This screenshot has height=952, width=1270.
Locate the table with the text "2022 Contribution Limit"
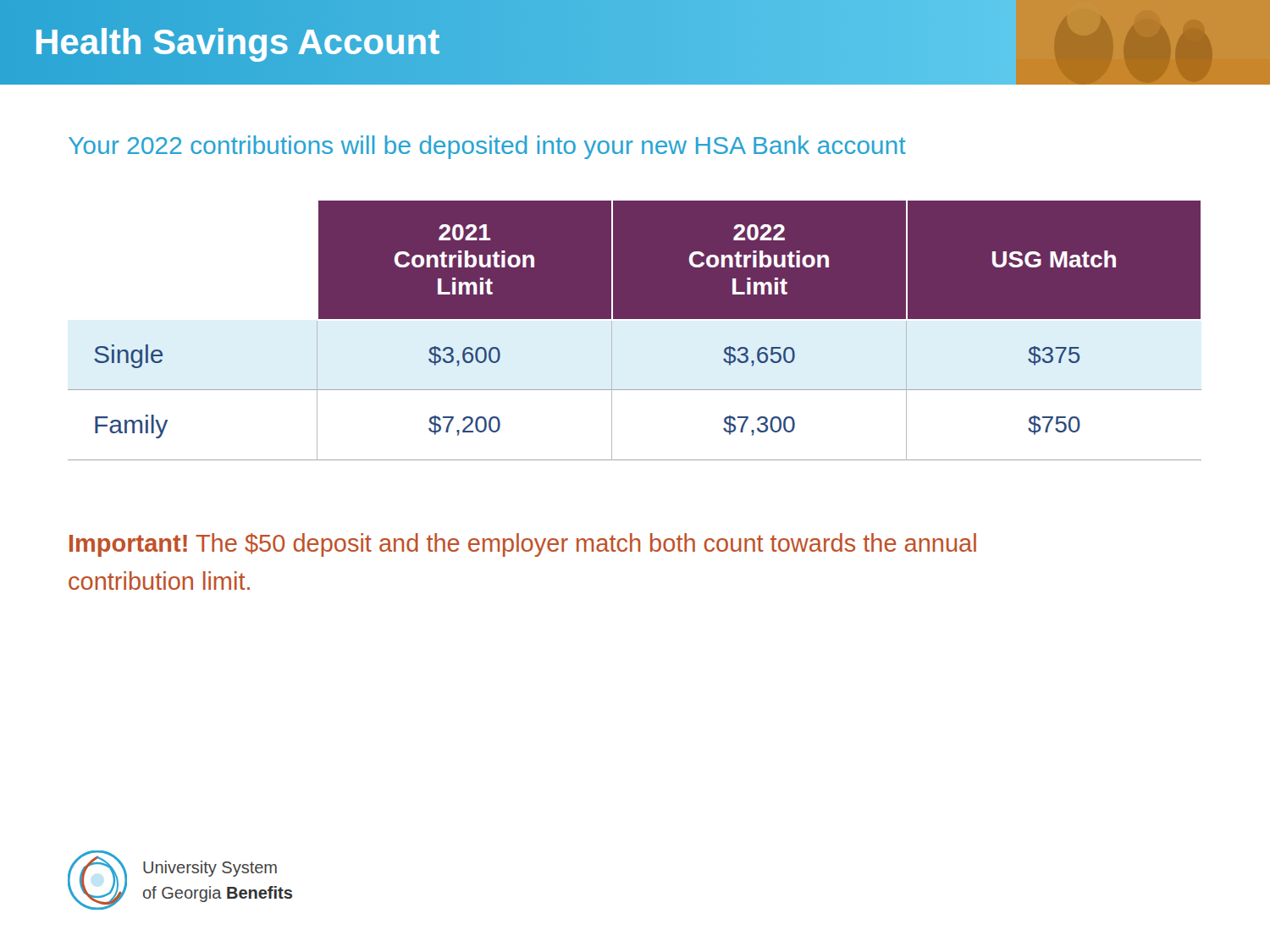635,330
